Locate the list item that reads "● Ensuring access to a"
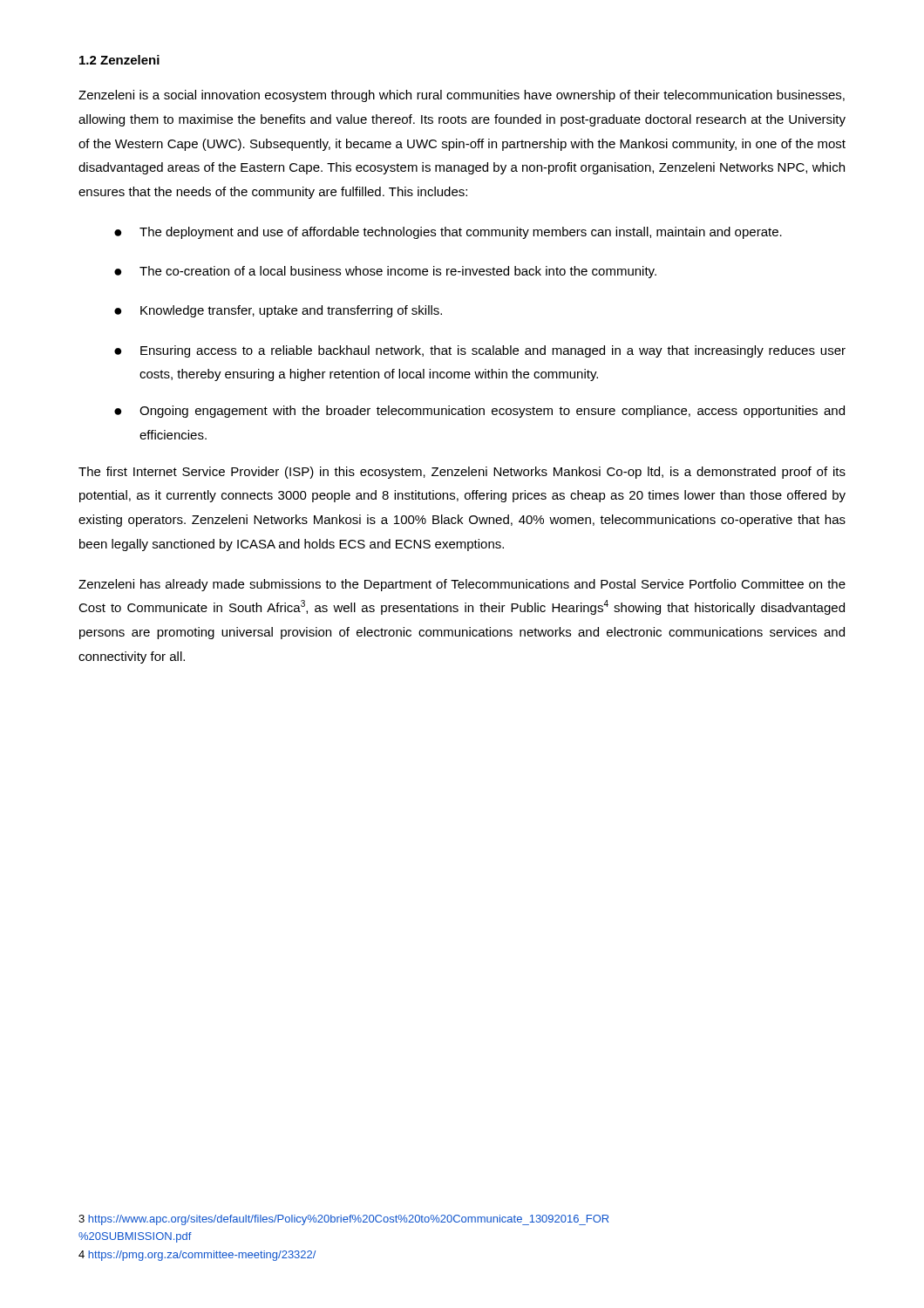Image resolution: width=924 pixels, height=1308 pixels. pos(479,362)
